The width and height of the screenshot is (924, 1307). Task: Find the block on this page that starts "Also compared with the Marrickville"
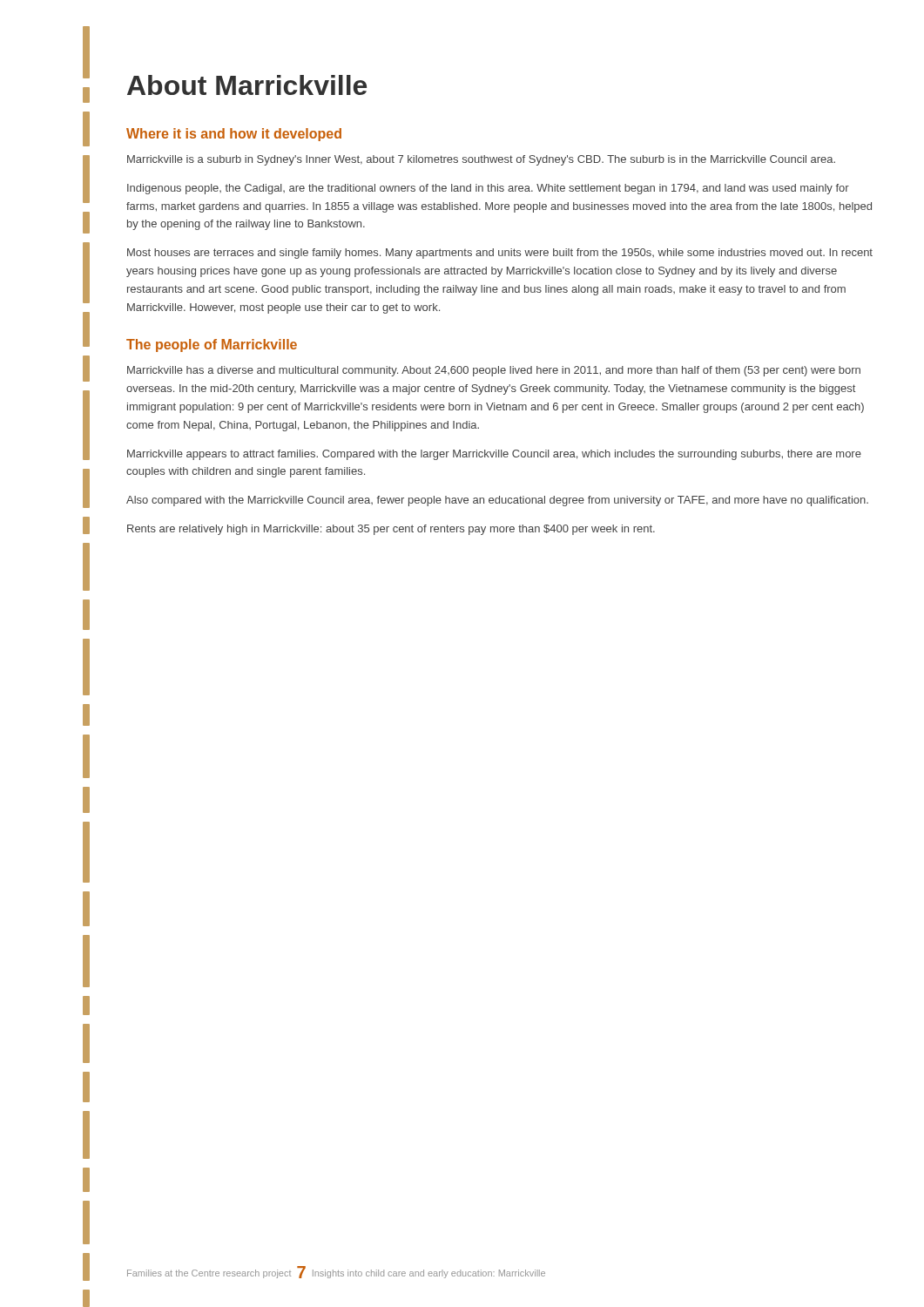coord(501,501)
